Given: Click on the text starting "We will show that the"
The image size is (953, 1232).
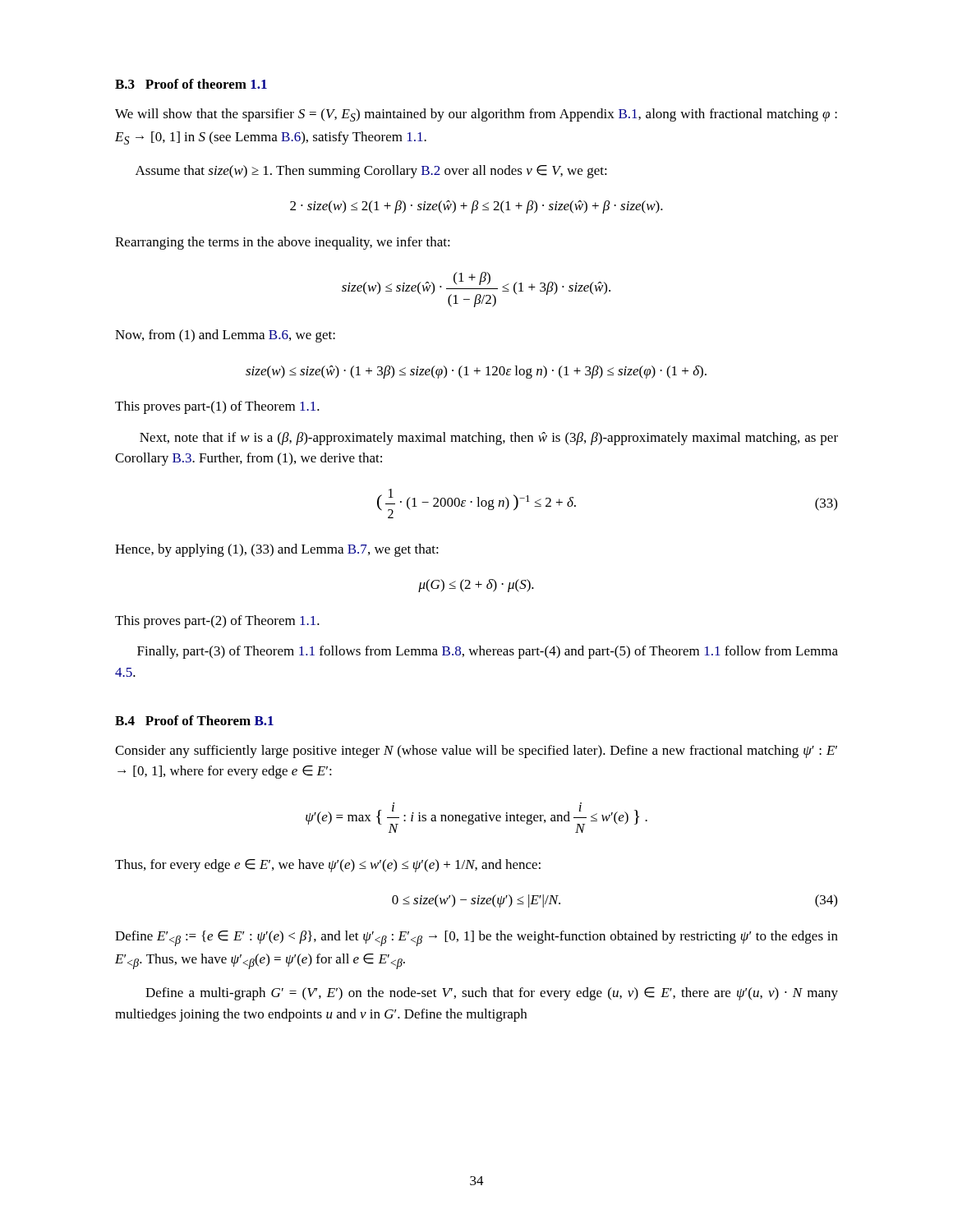Looking at the screenshot, I should [x=476, y=127].
